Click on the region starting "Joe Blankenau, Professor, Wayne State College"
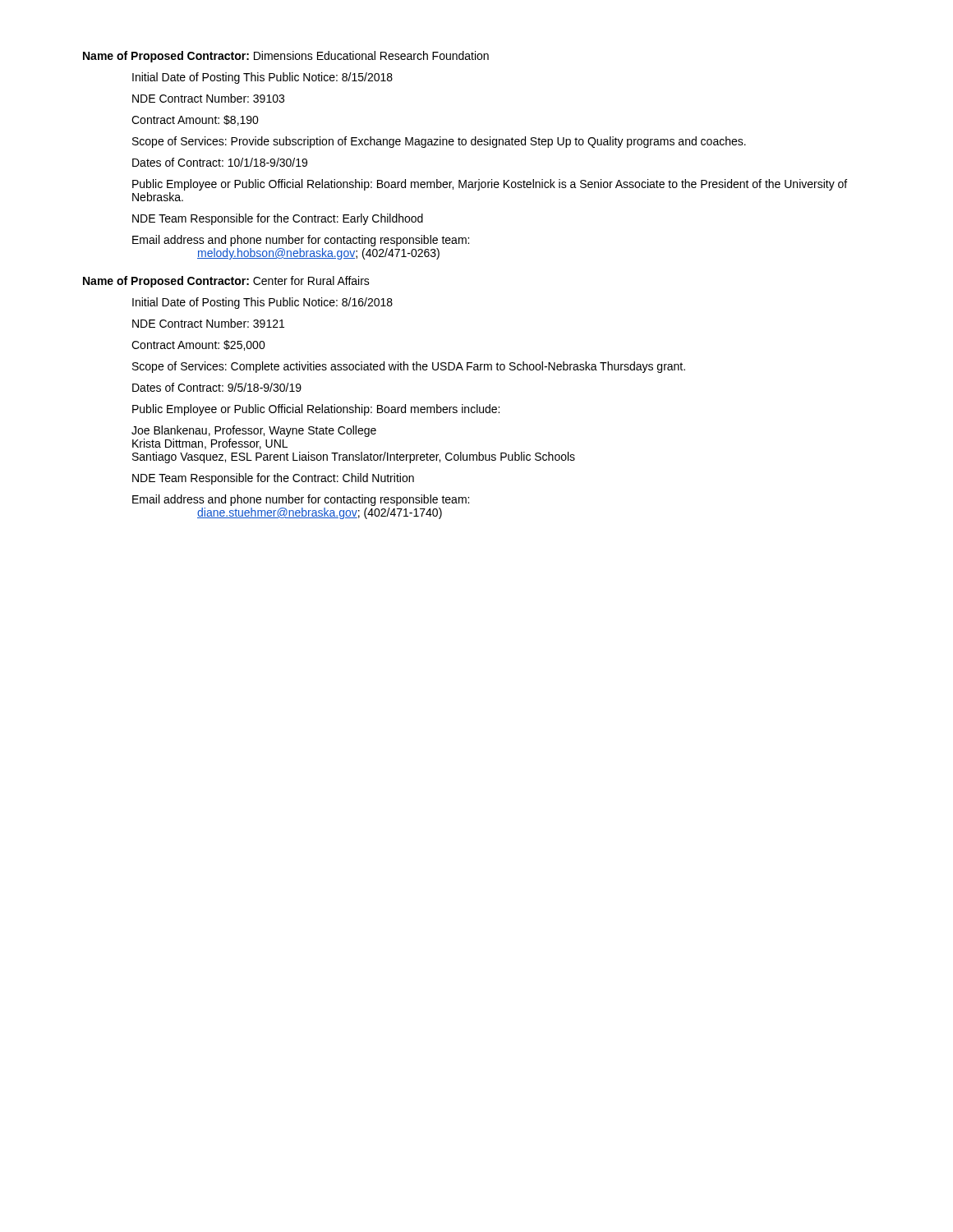The width and height of the screenshot is (953, 1232). pyautogui.click(x=353, y=444)
